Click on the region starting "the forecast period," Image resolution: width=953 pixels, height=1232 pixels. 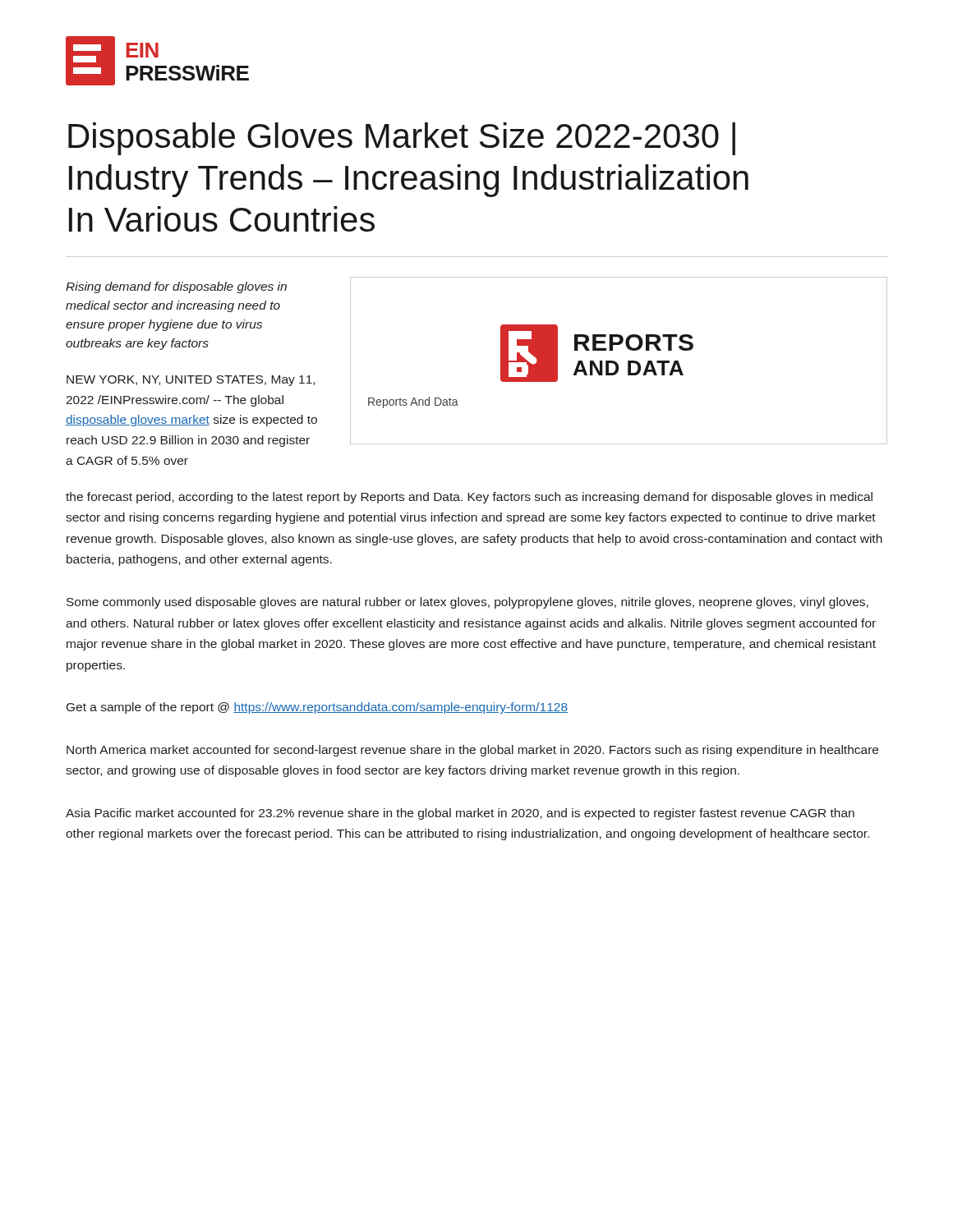coord(474,528)
